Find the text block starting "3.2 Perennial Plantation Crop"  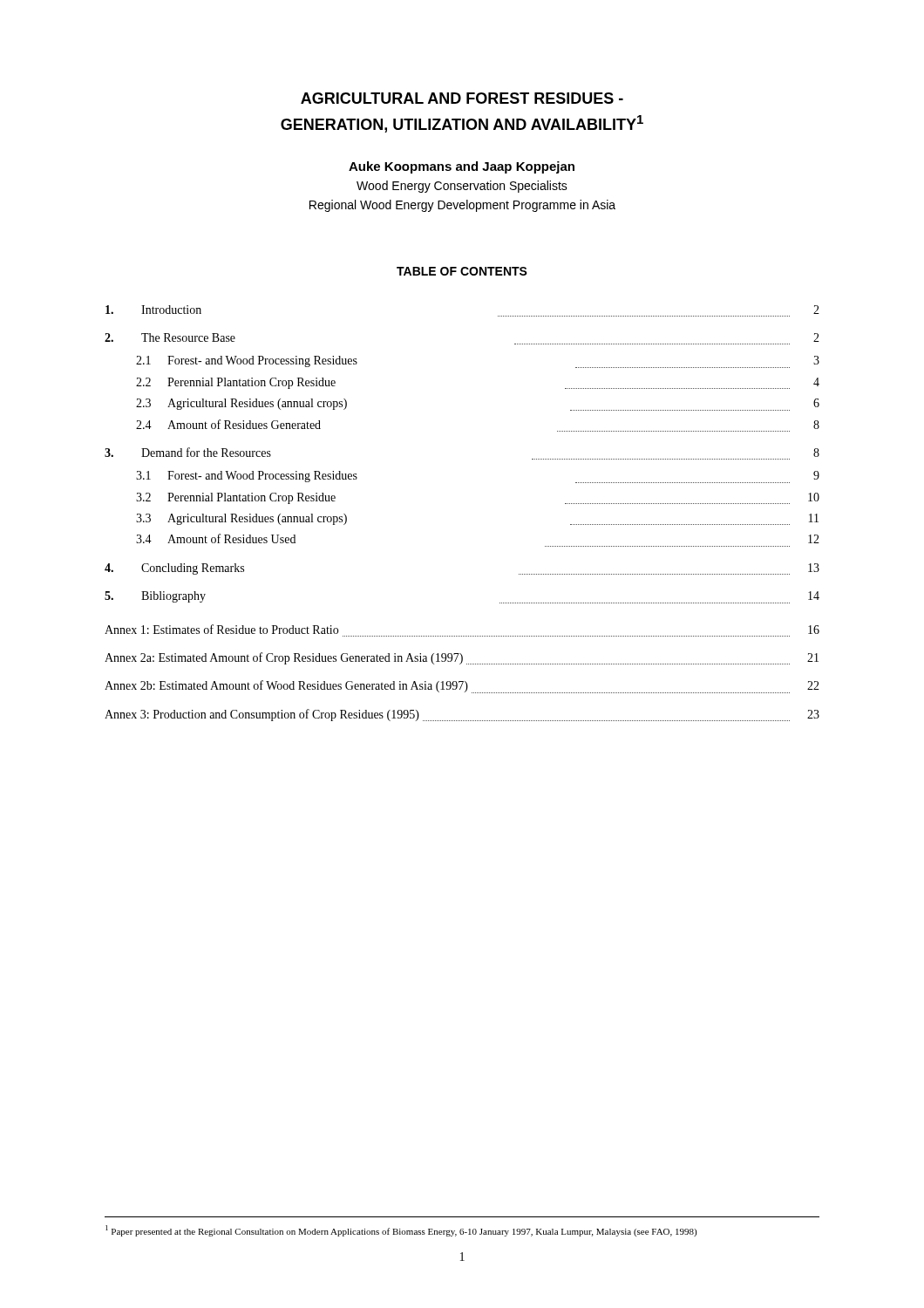pos(252,498)
